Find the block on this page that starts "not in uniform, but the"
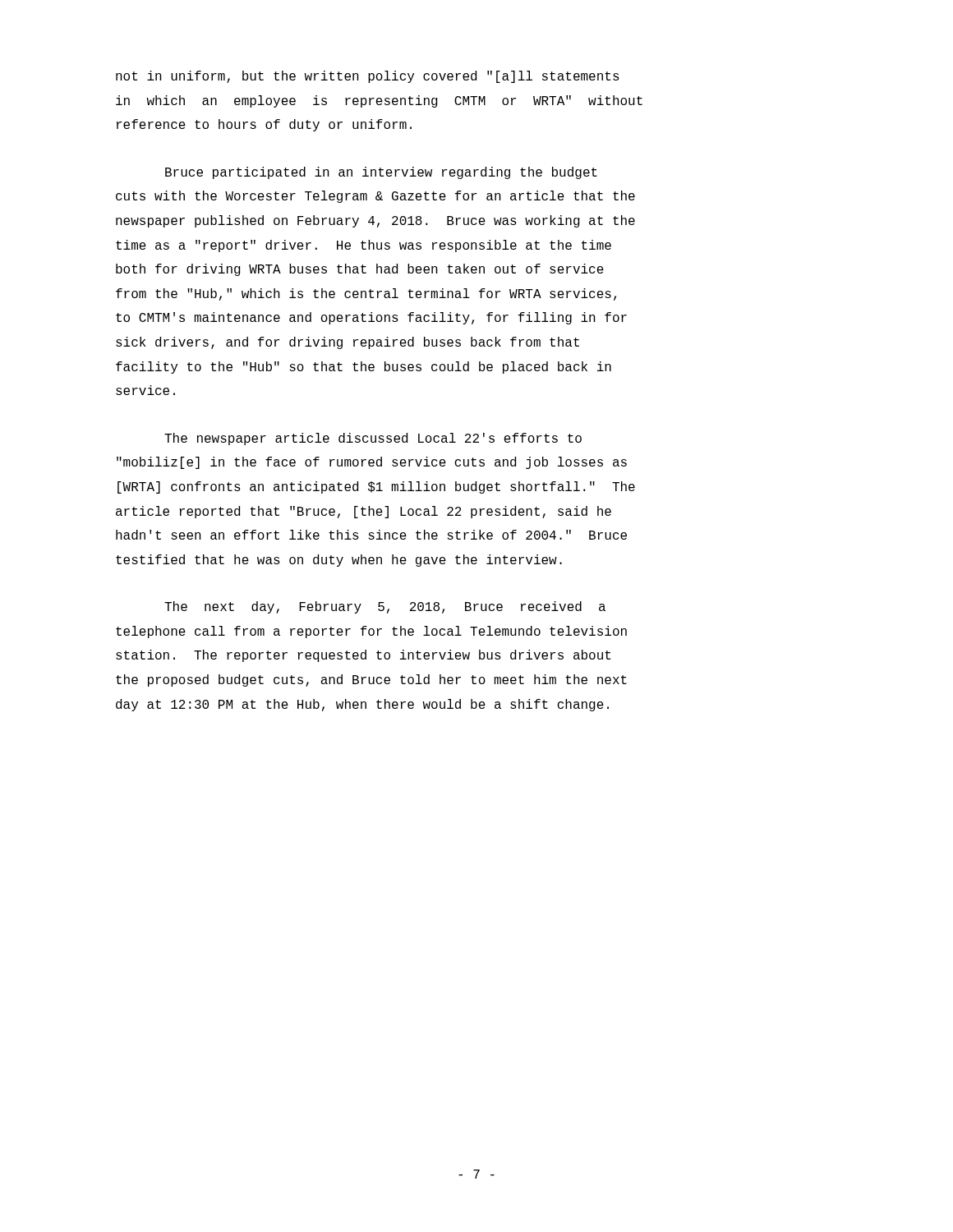 click(379, 102)
